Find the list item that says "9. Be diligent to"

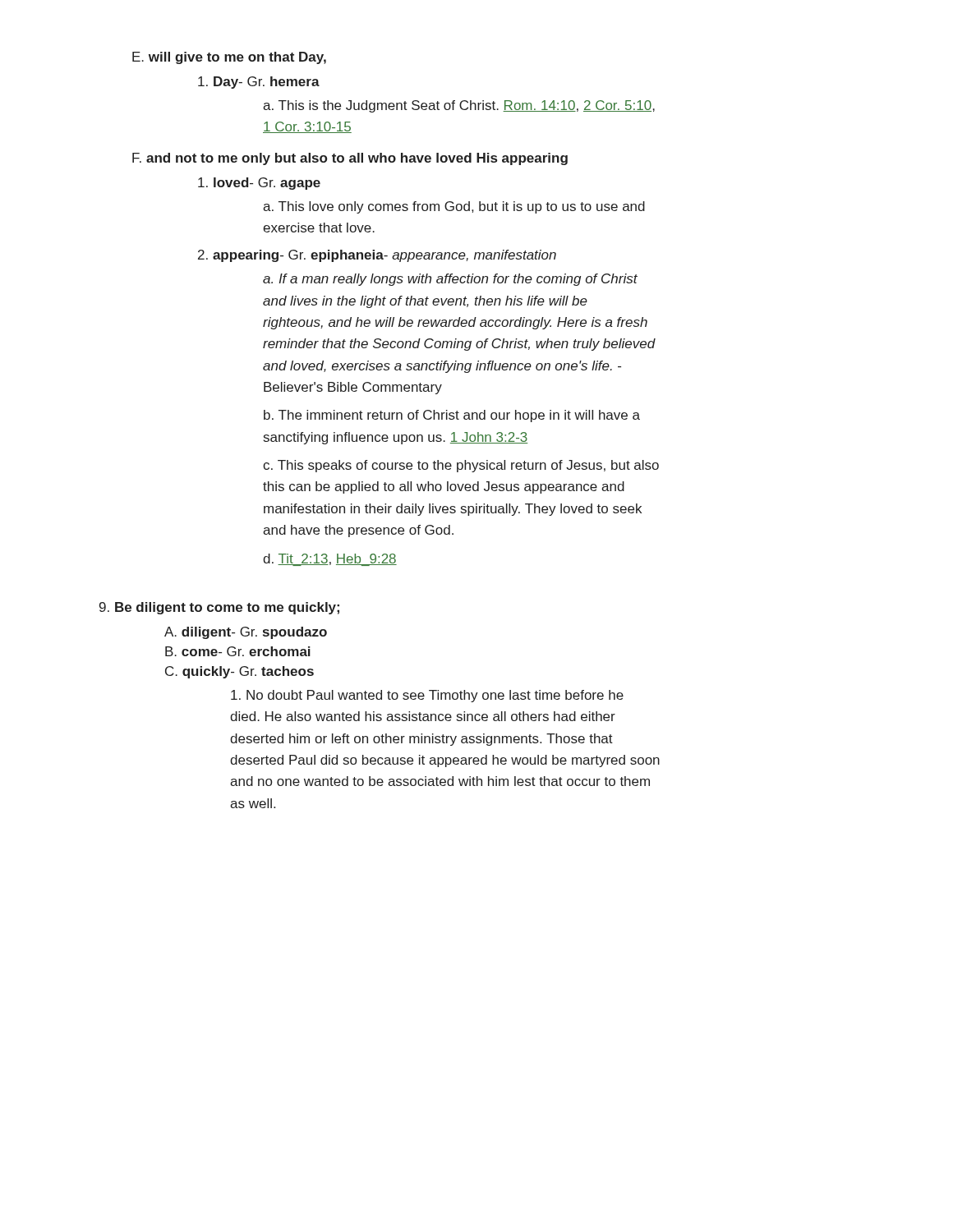(x=220, y=607)
